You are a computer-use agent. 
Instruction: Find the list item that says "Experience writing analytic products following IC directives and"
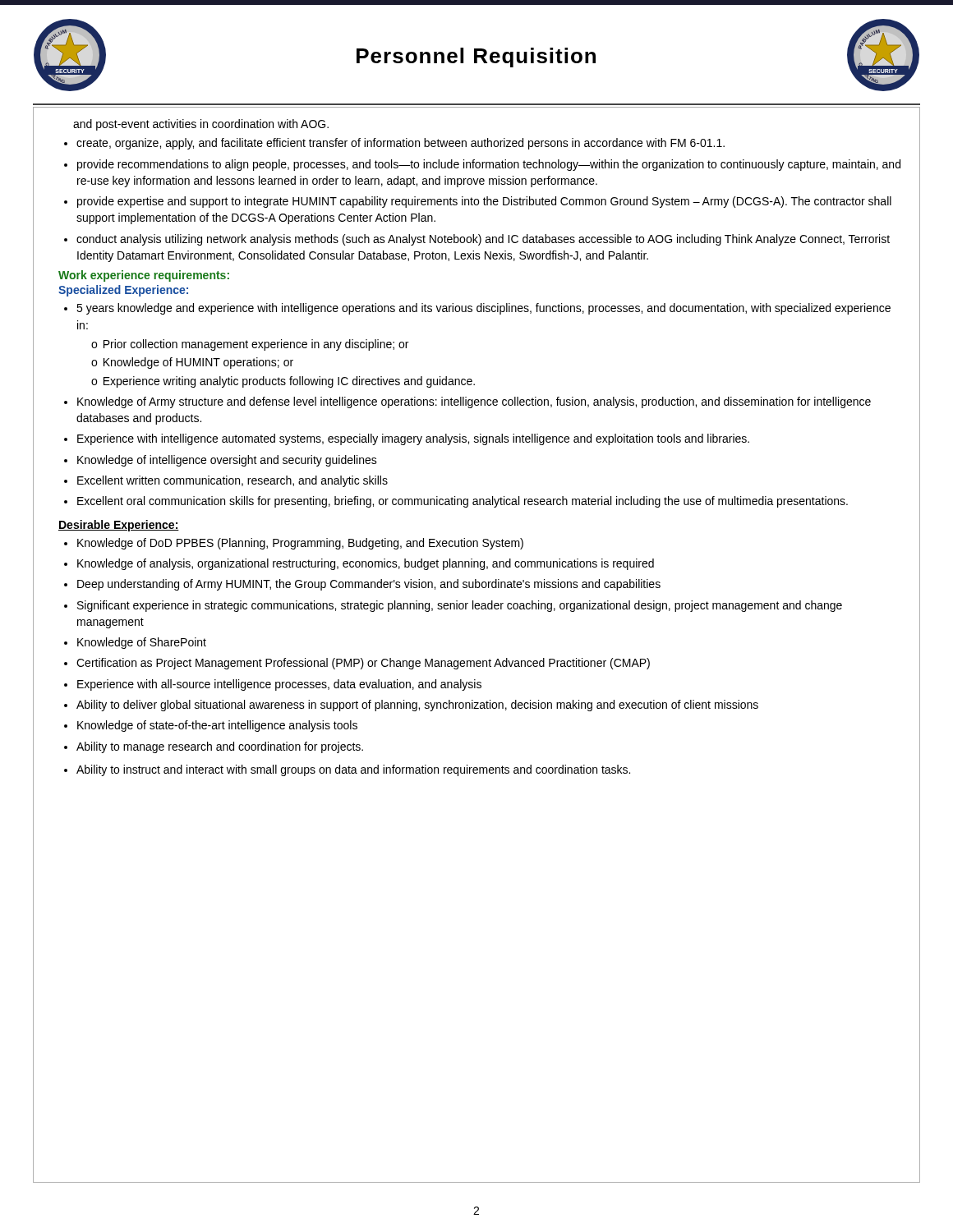tap(289, 381)
